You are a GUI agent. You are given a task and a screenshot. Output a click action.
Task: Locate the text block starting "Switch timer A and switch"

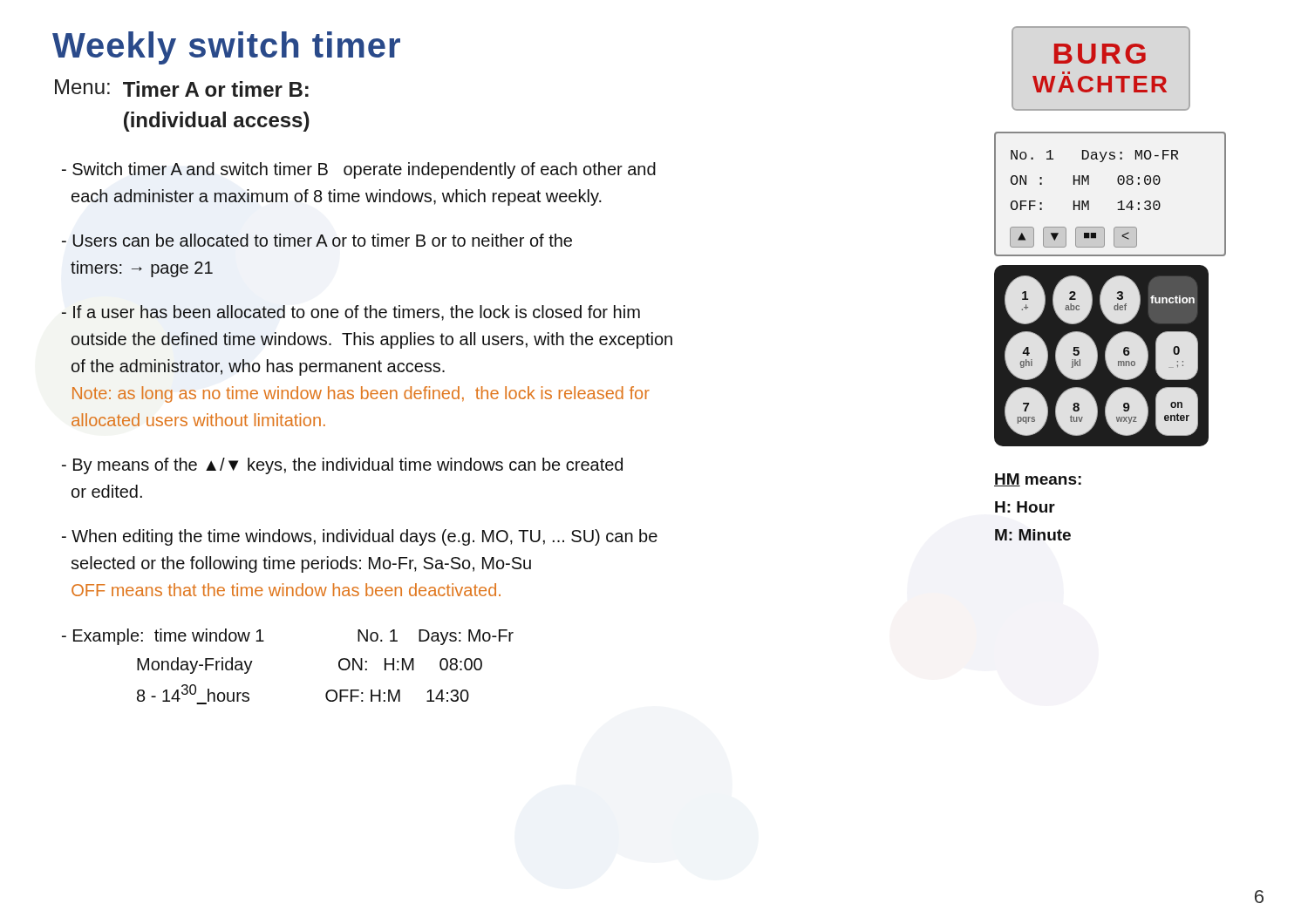coord(359,182)
